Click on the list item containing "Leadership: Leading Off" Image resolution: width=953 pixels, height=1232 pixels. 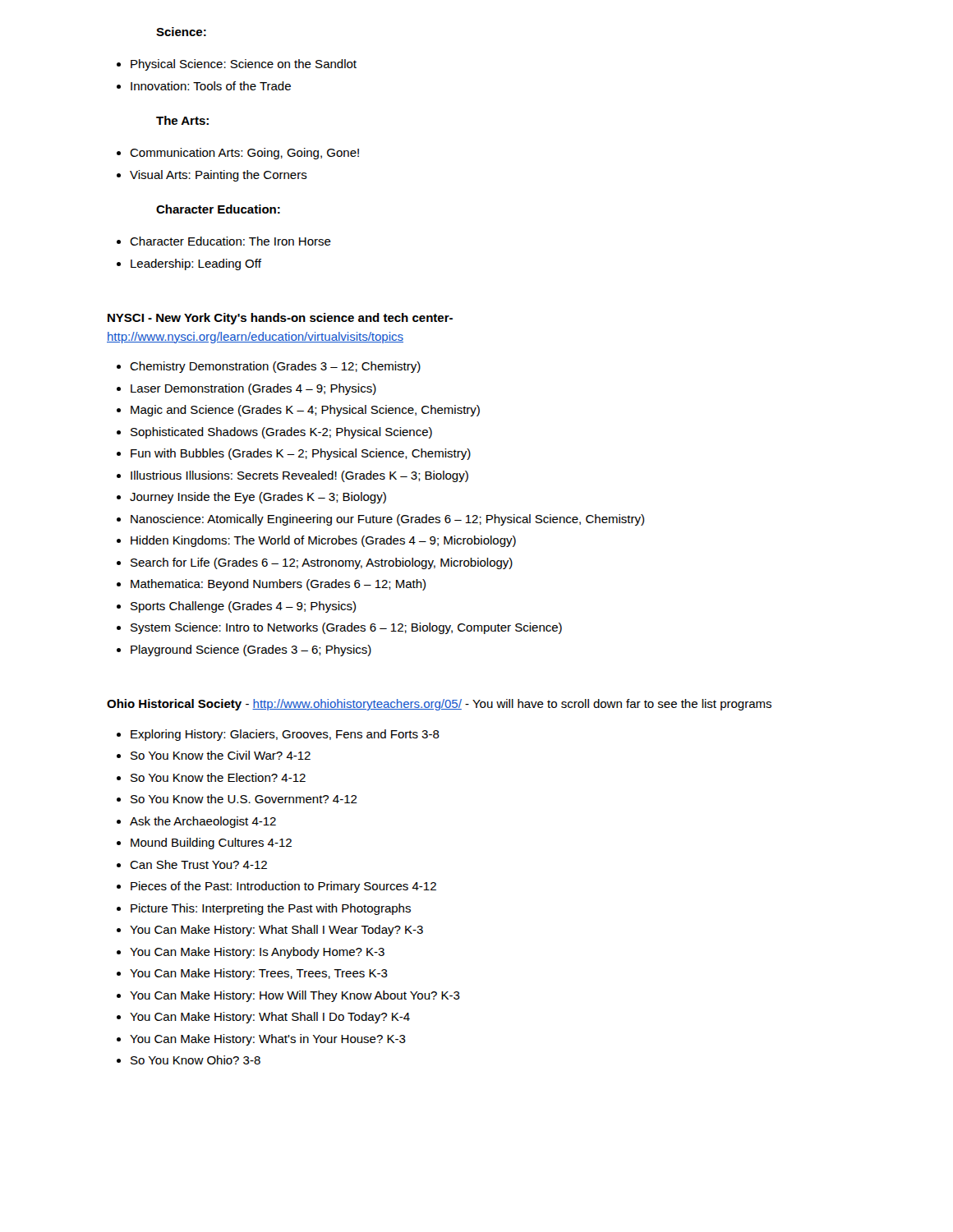point(189,264)
